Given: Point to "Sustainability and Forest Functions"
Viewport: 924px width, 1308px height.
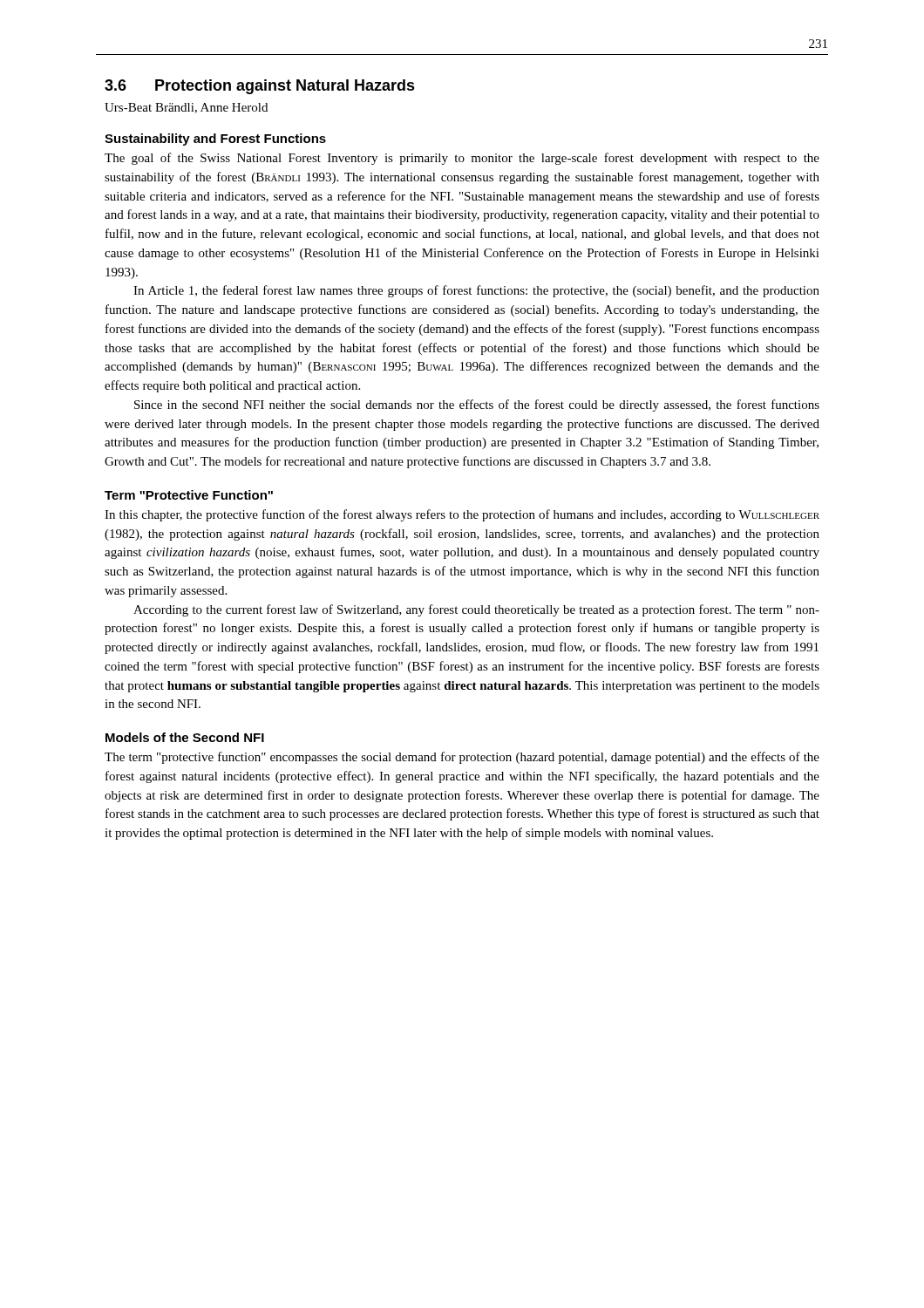Looking at the screenshot, I should (215, 138).
